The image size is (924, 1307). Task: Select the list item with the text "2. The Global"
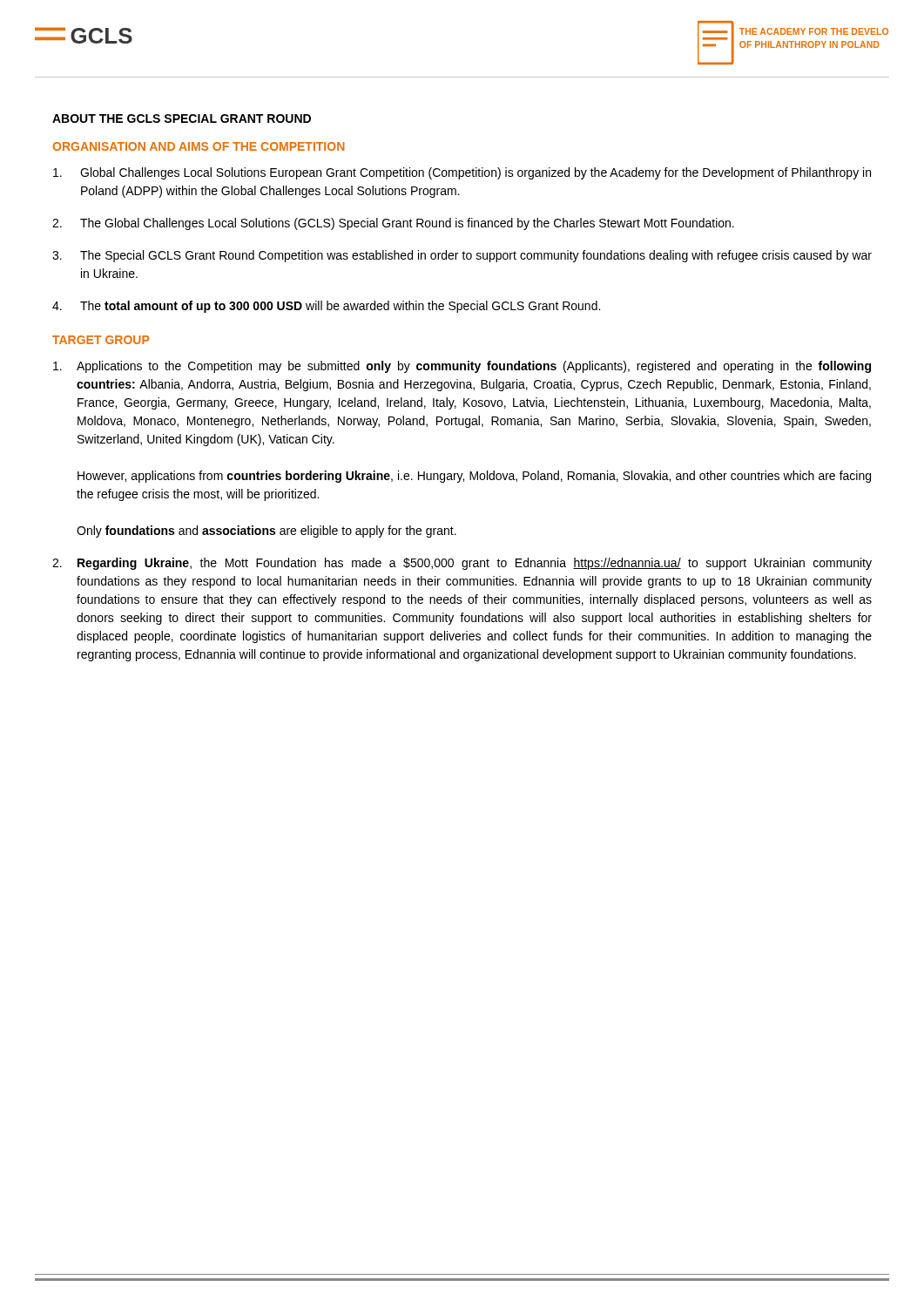(462, 223)
